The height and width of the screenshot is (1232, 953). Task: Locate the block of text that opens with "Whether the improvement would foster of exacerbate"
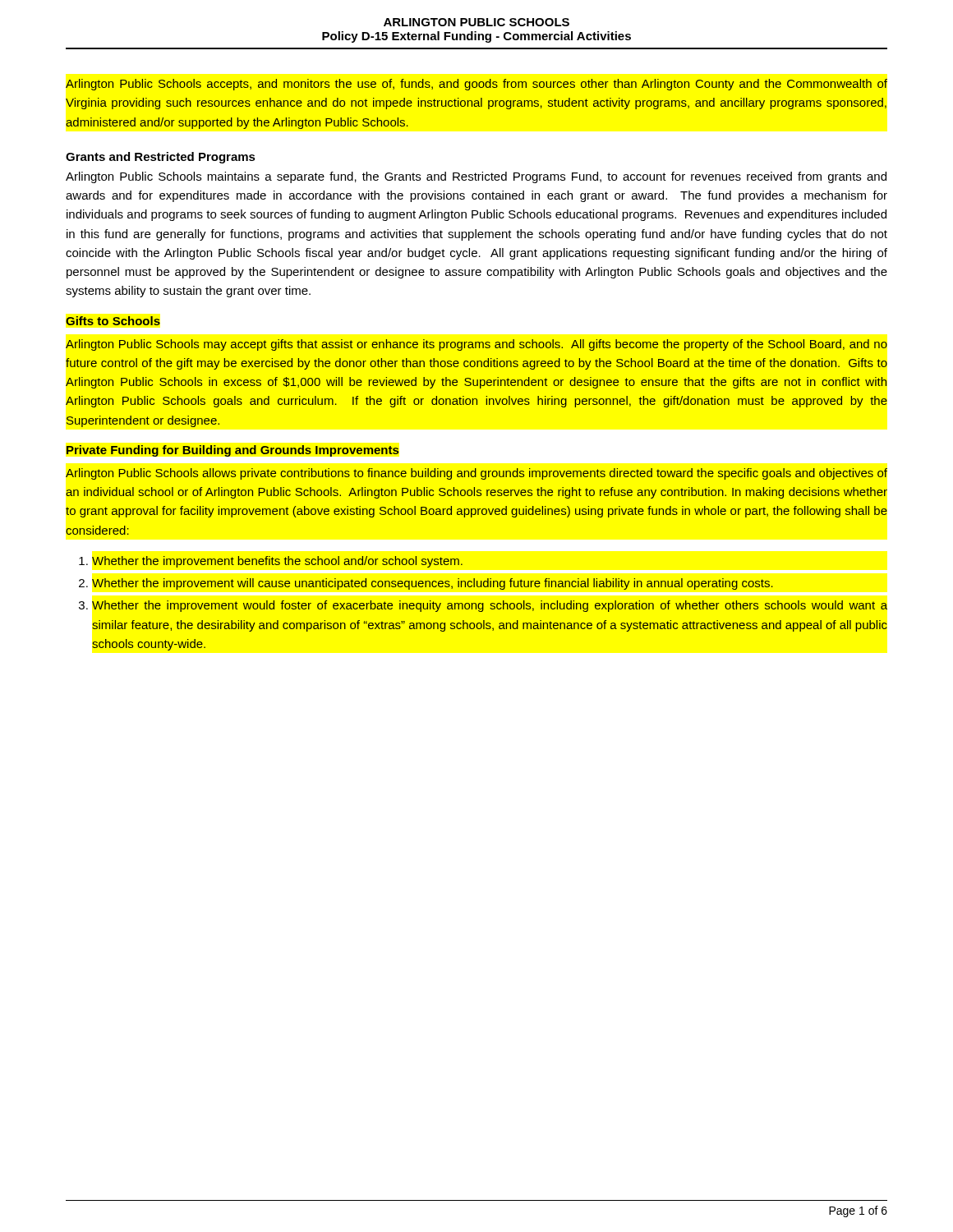tap(490, 624)
